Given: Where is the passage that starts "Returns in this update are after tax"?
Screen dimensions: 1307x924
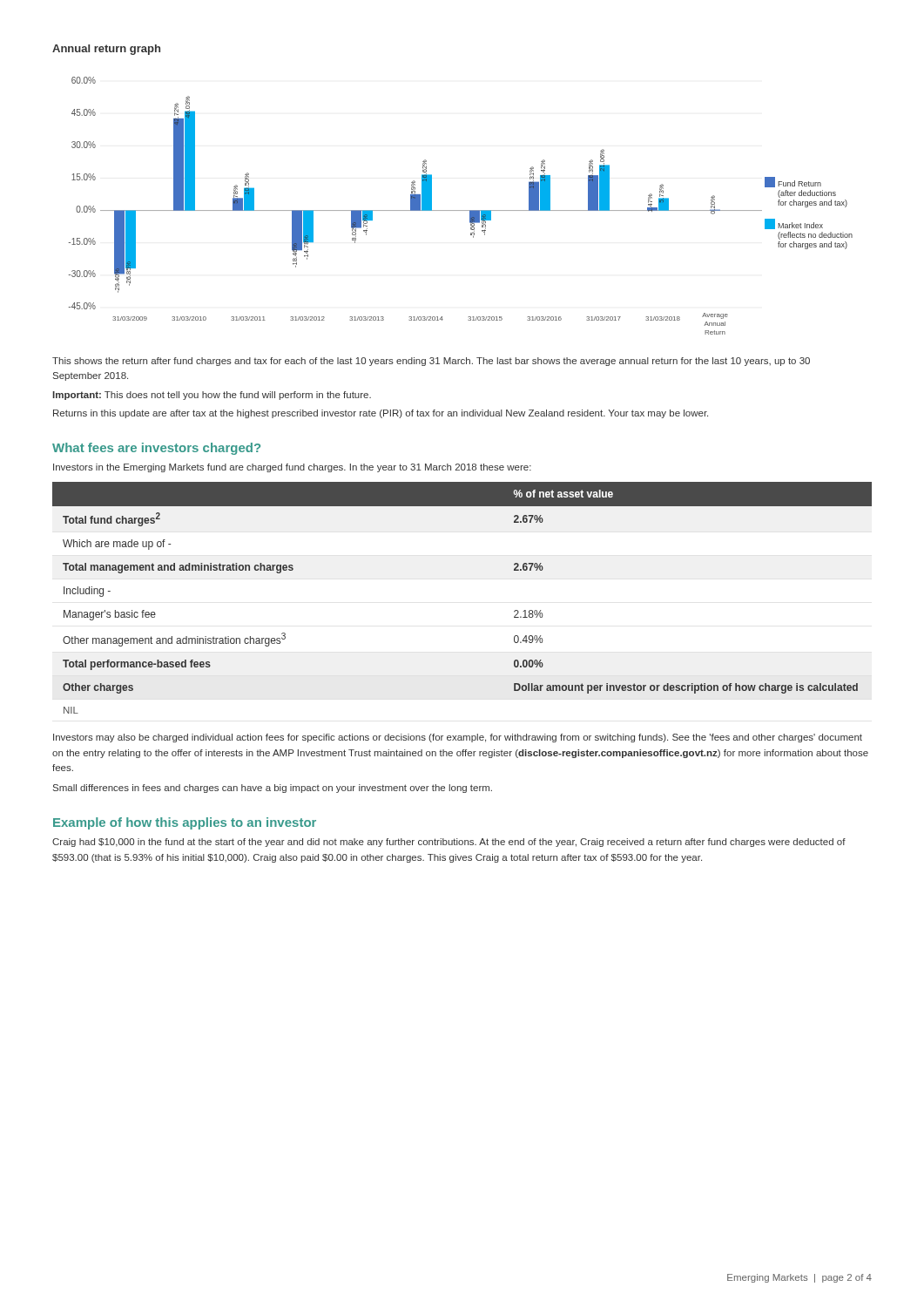Looking at the screenshot, I should click(381, 413).
